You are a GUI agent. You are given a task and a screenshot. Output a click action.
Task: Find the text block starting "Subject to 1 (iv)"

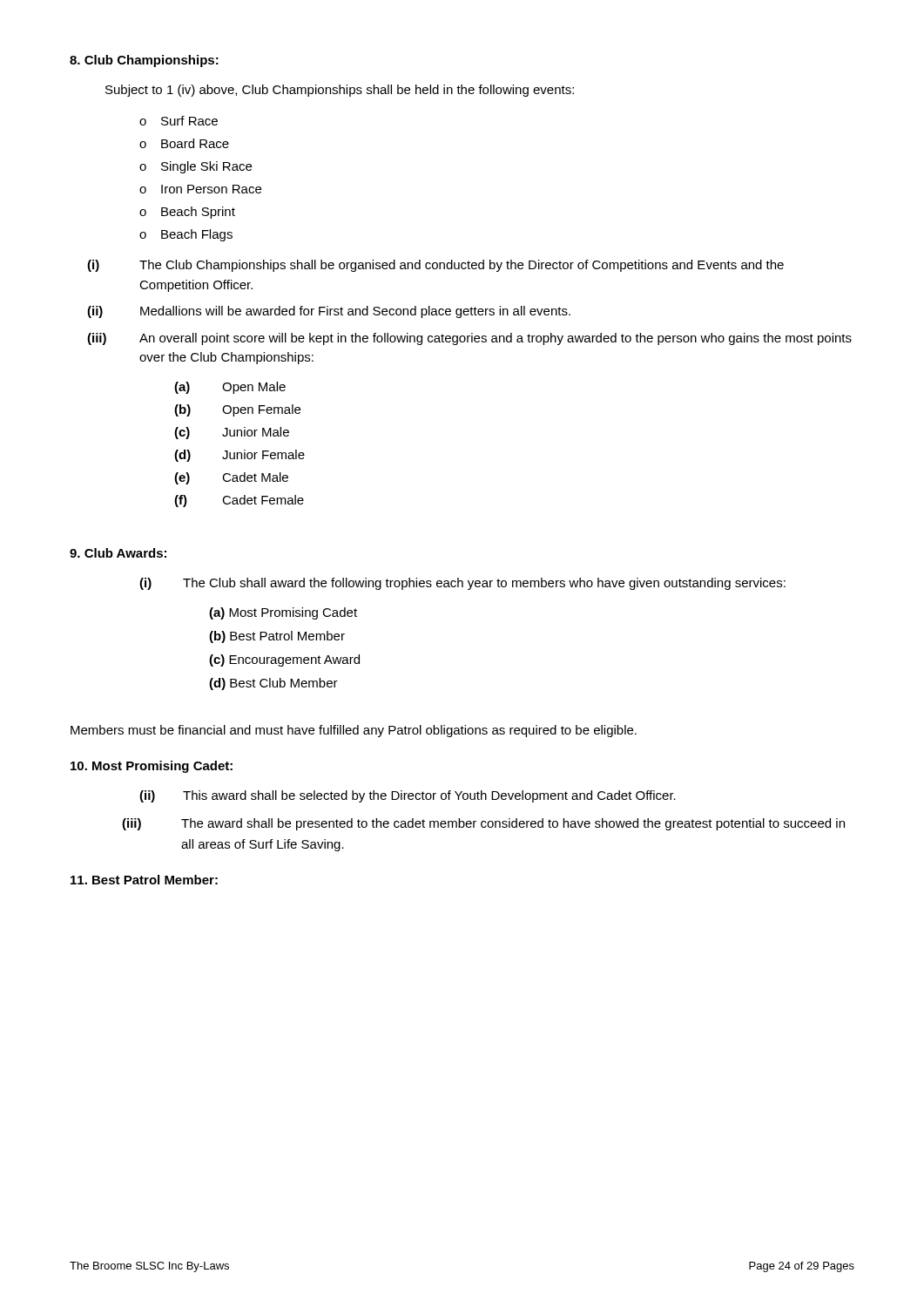[x=340, y=89]
